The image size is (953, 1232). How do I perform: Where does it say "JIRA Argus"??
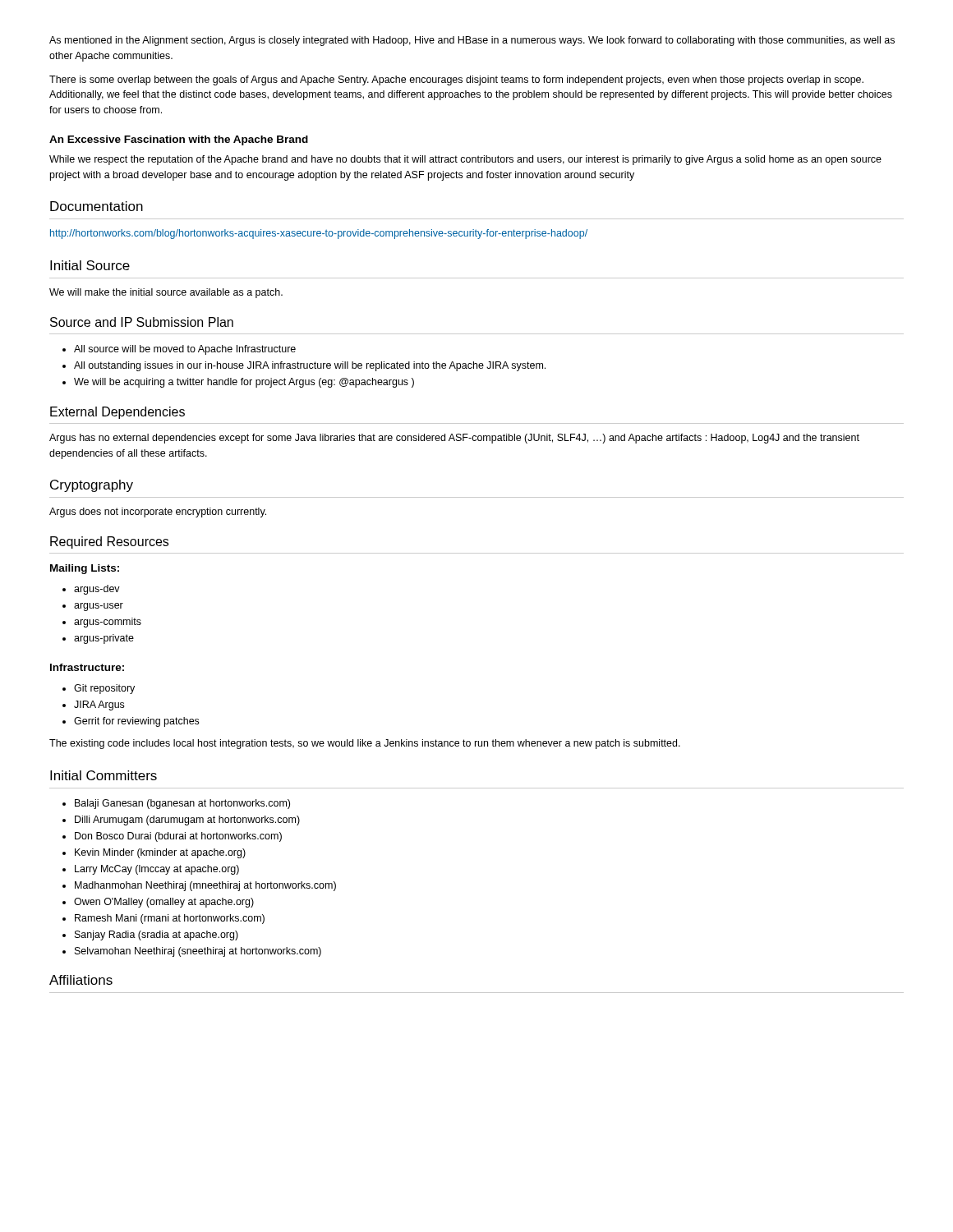(x=99, y=705)
